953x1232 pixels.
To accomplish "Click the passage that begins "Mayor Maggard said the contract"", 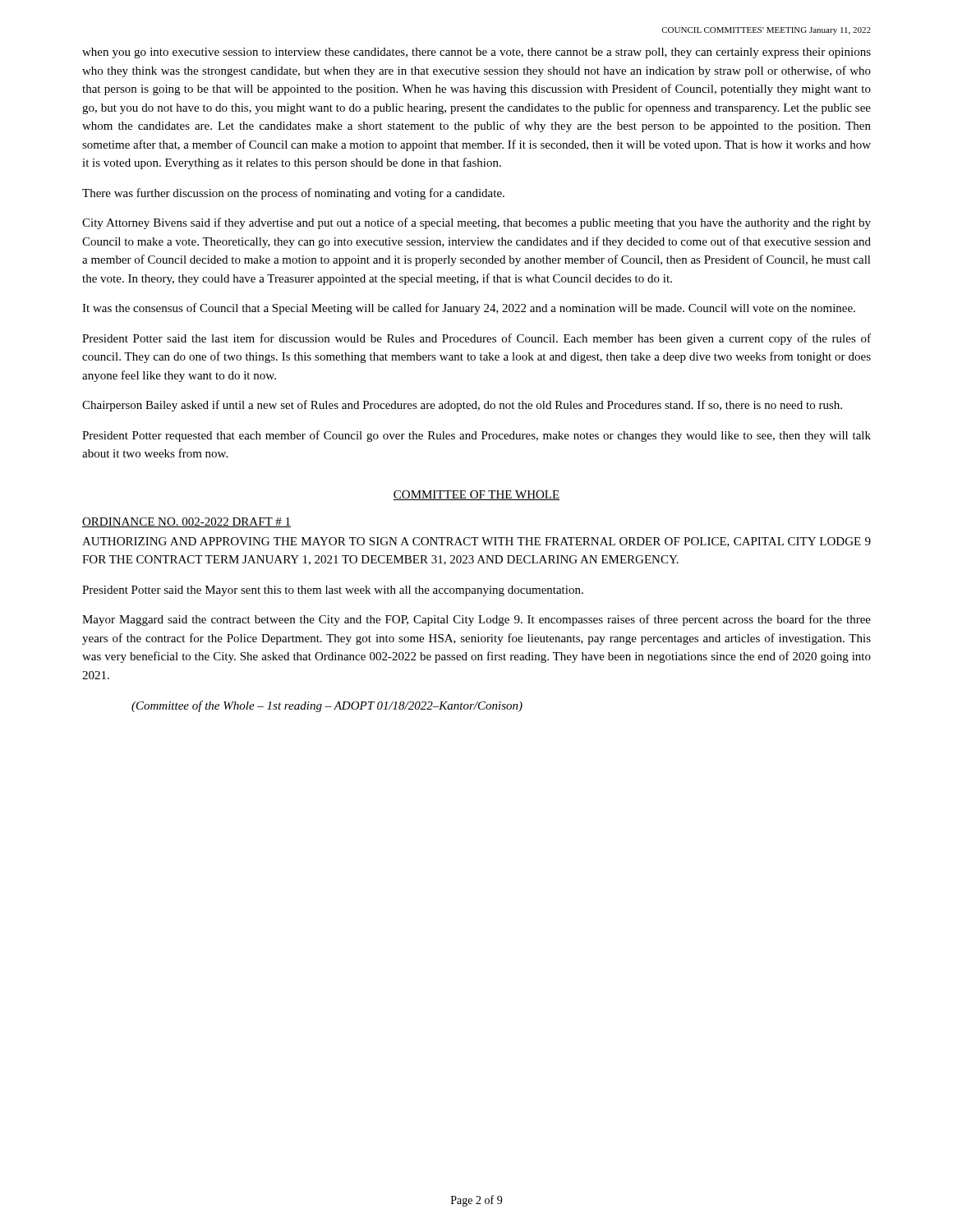I will (x=476, y=647).
